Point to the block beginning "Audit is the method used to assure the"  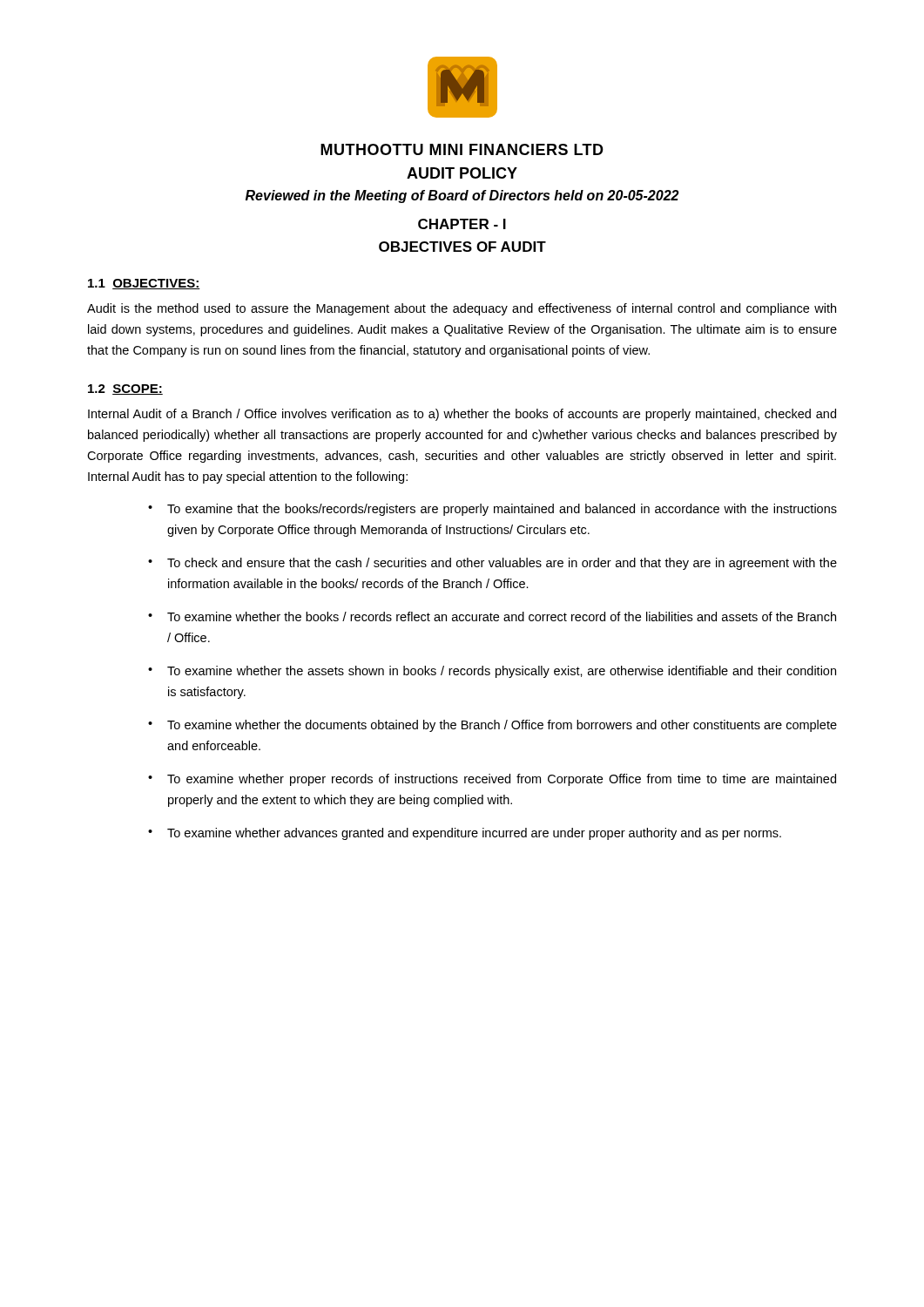click(x=462, y=329)
